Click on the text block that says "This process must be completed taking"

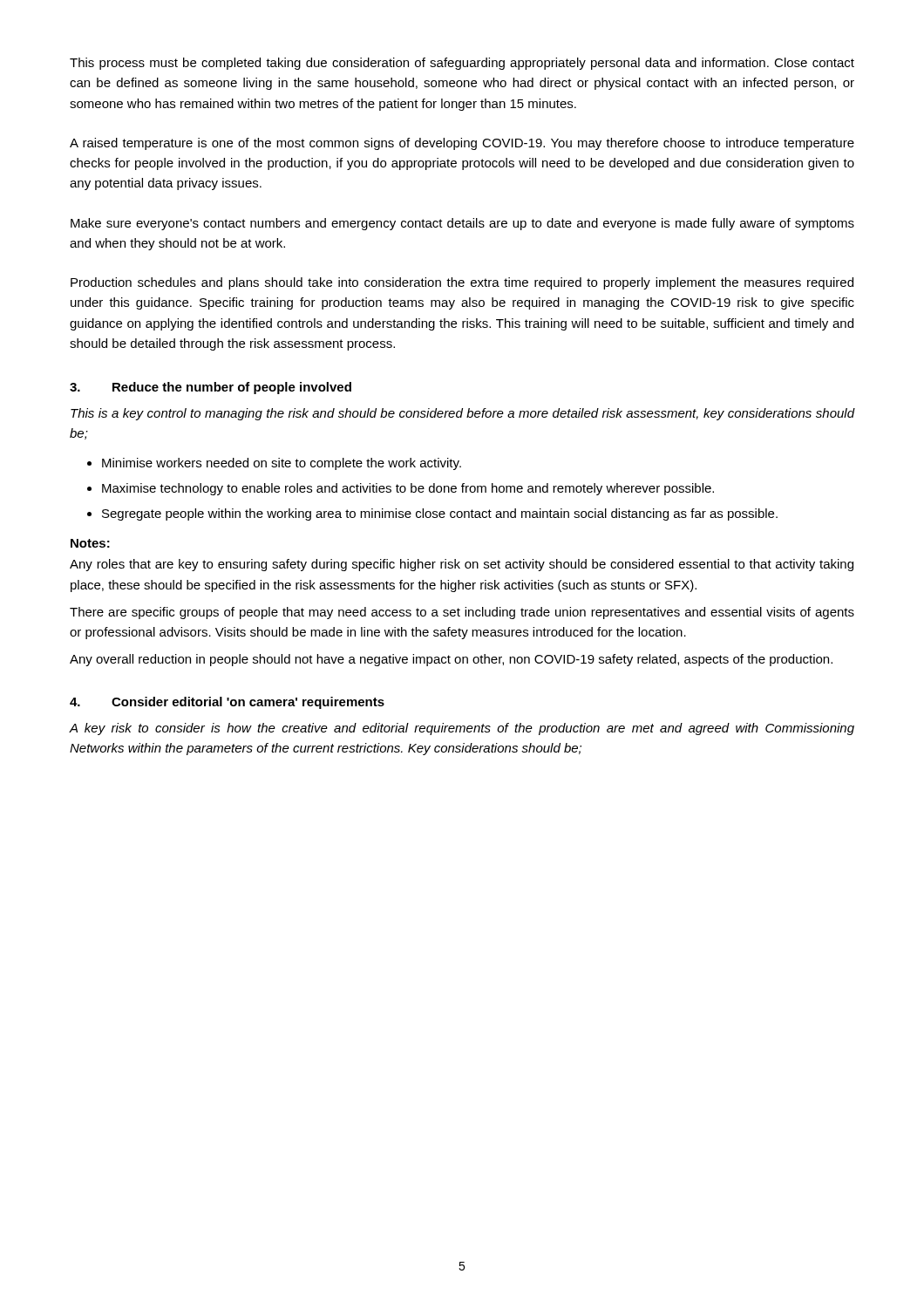[x=462, y=83]
